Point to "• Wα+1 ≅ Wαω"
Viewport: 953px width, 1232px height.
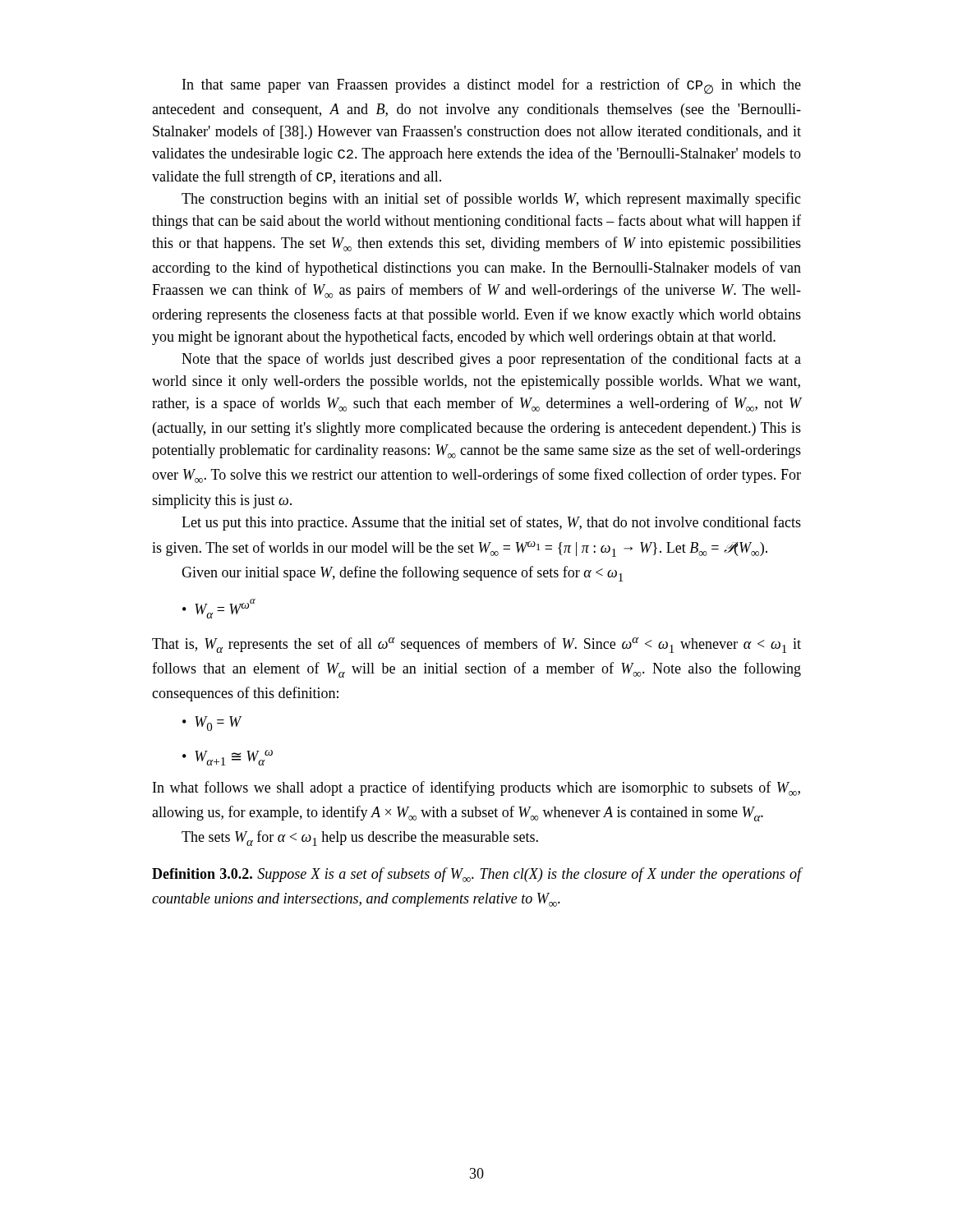coord(228,758)
